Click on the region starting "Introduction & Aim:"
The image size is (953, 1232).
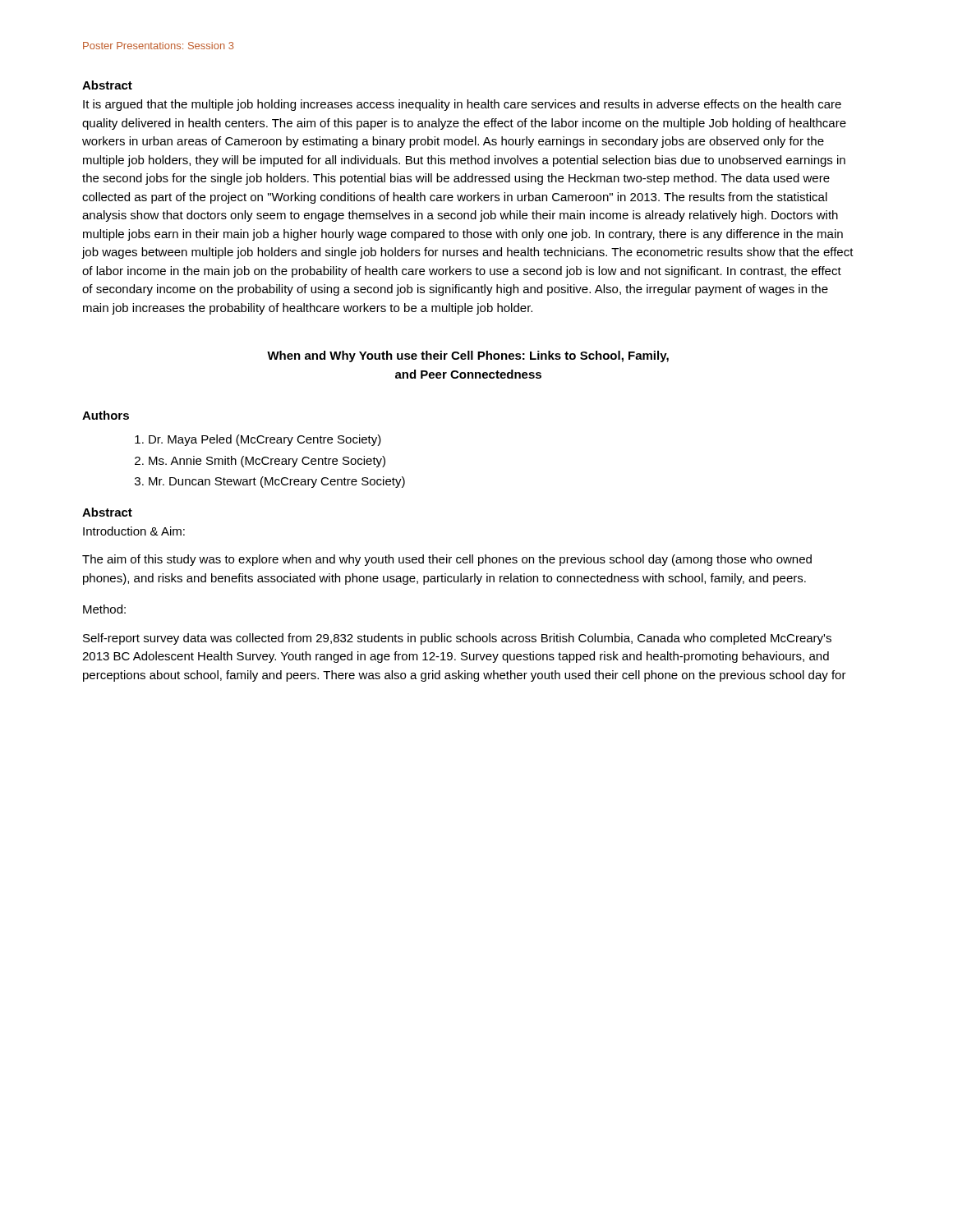click(x=134, y=531)
